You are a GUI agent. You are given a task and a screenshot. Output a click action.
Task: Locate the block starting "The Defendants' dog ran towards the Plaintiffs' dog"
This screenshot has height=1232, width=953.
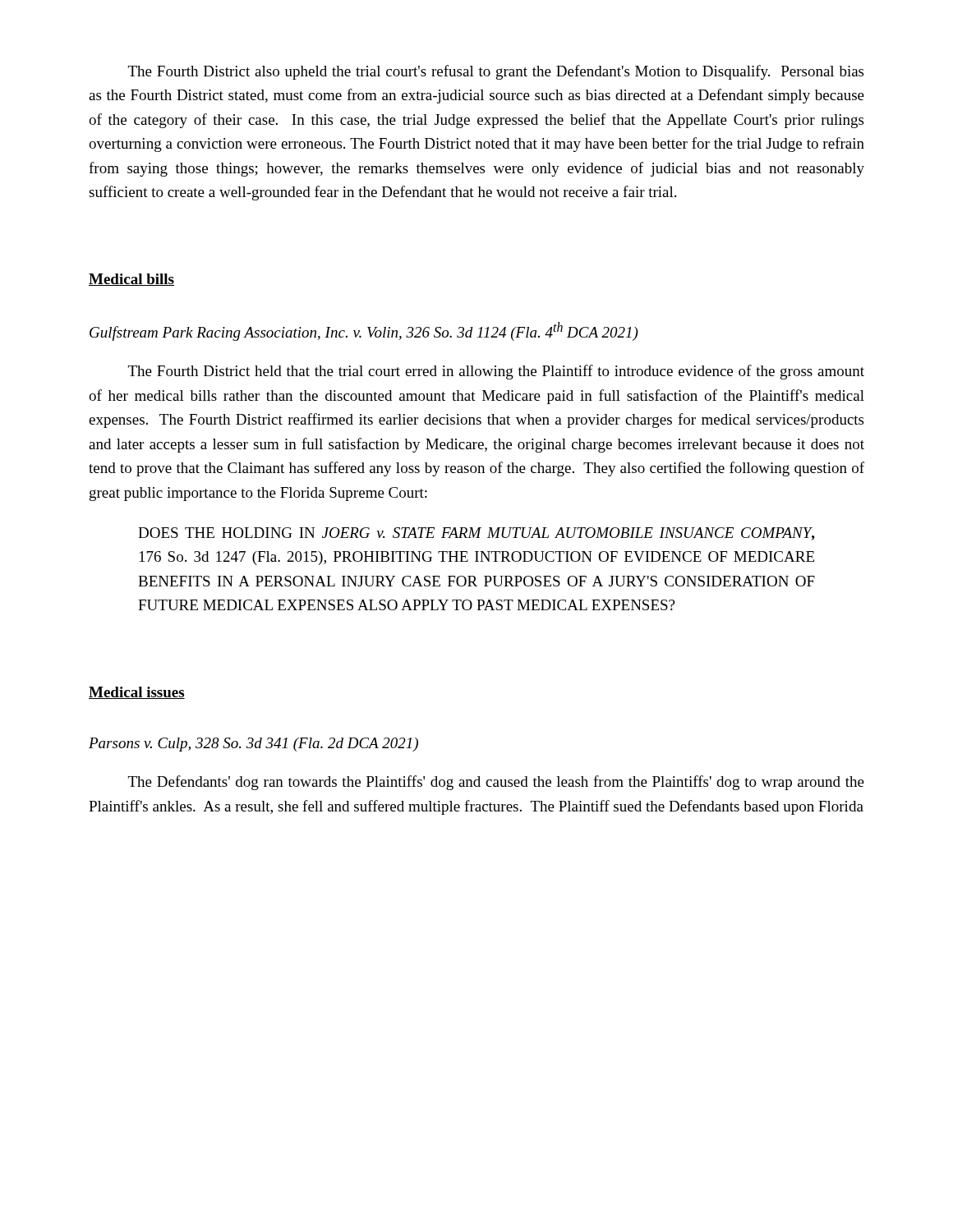(476, 794)
